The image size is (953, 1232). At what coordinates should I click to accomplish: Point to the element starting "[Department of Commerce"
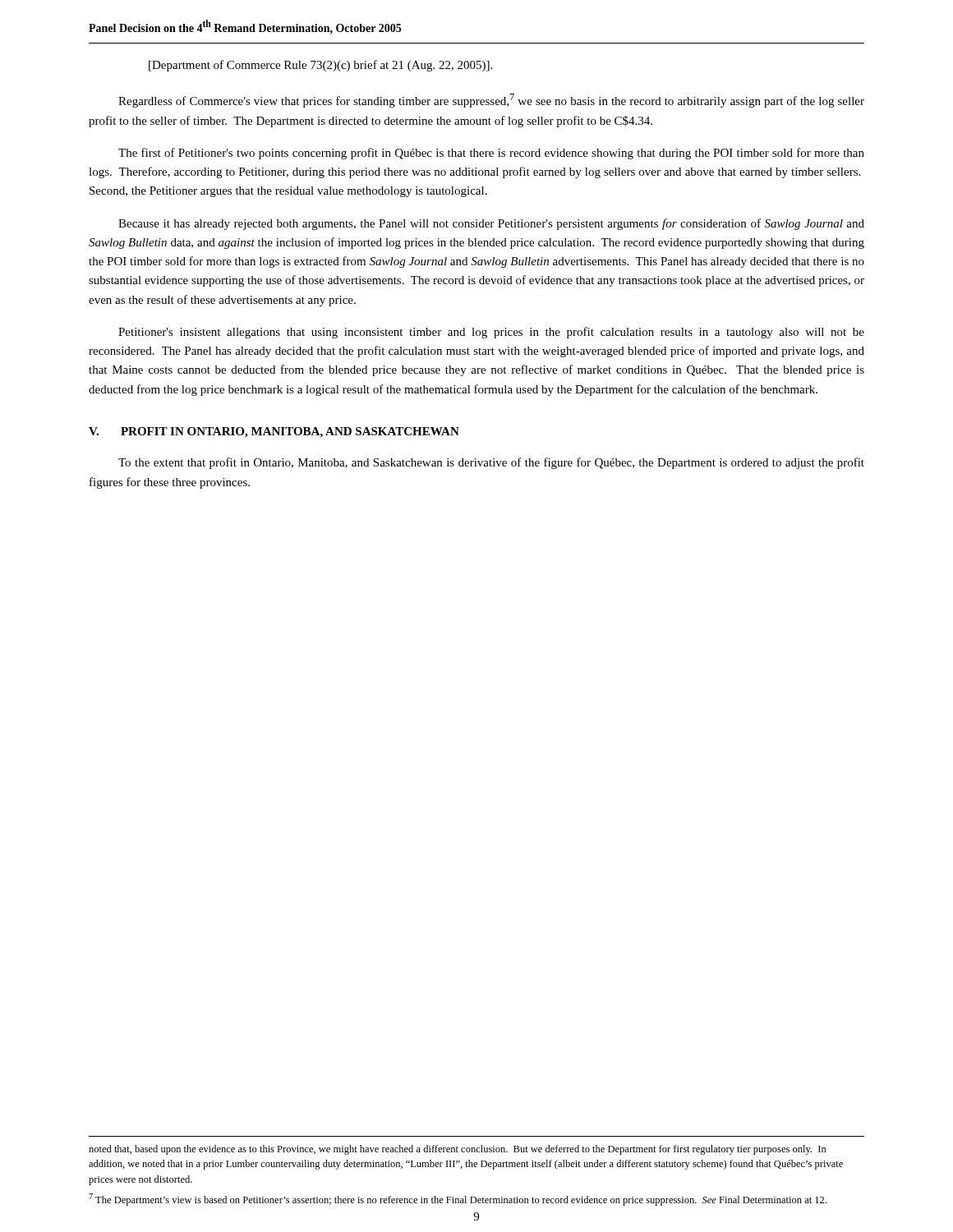pos(321,65)
